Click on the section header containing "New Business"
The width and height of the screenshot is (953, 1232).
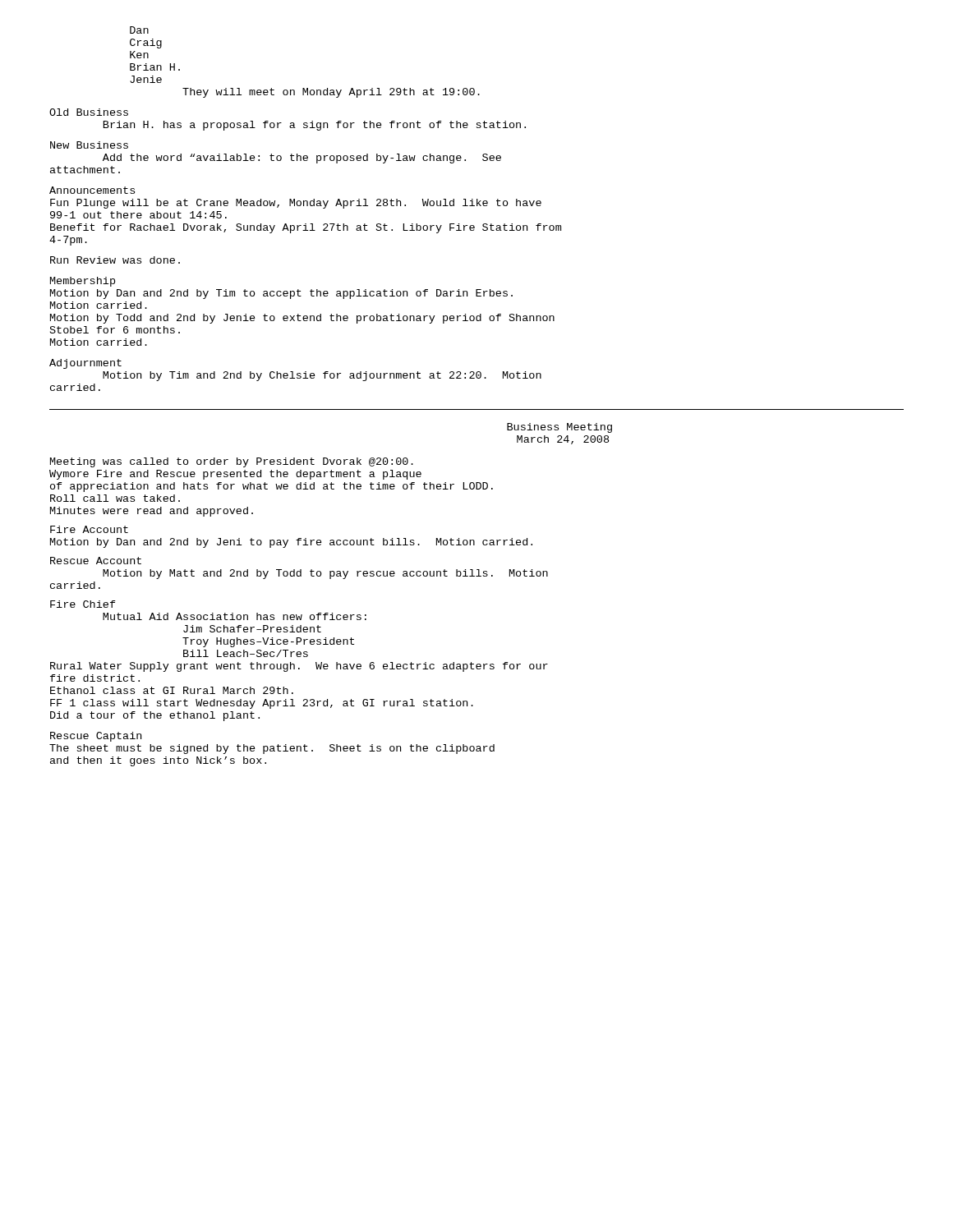(476, 146)
